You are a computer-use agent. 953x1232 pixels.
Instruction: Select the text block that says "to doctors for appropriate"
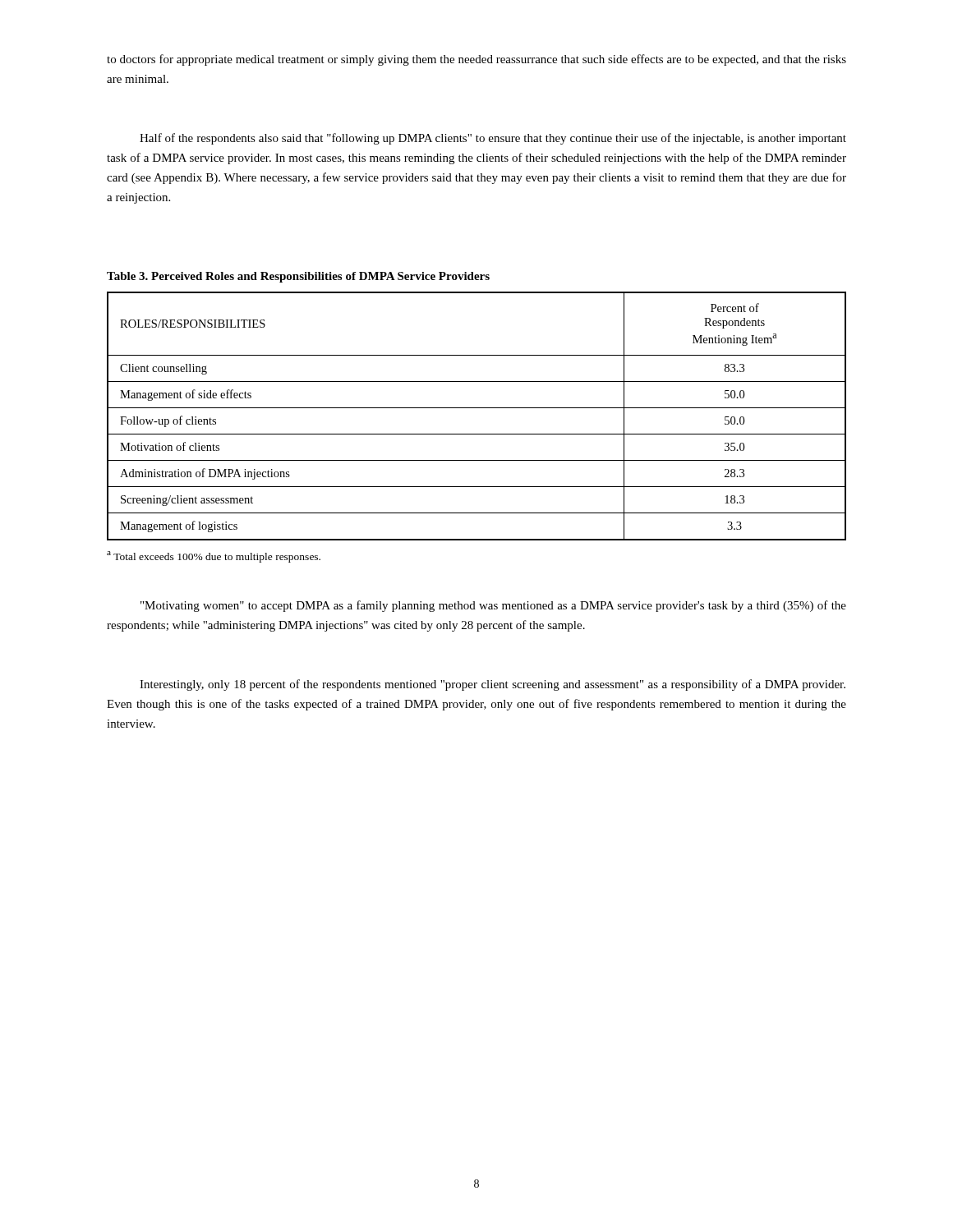click(476, 69)
